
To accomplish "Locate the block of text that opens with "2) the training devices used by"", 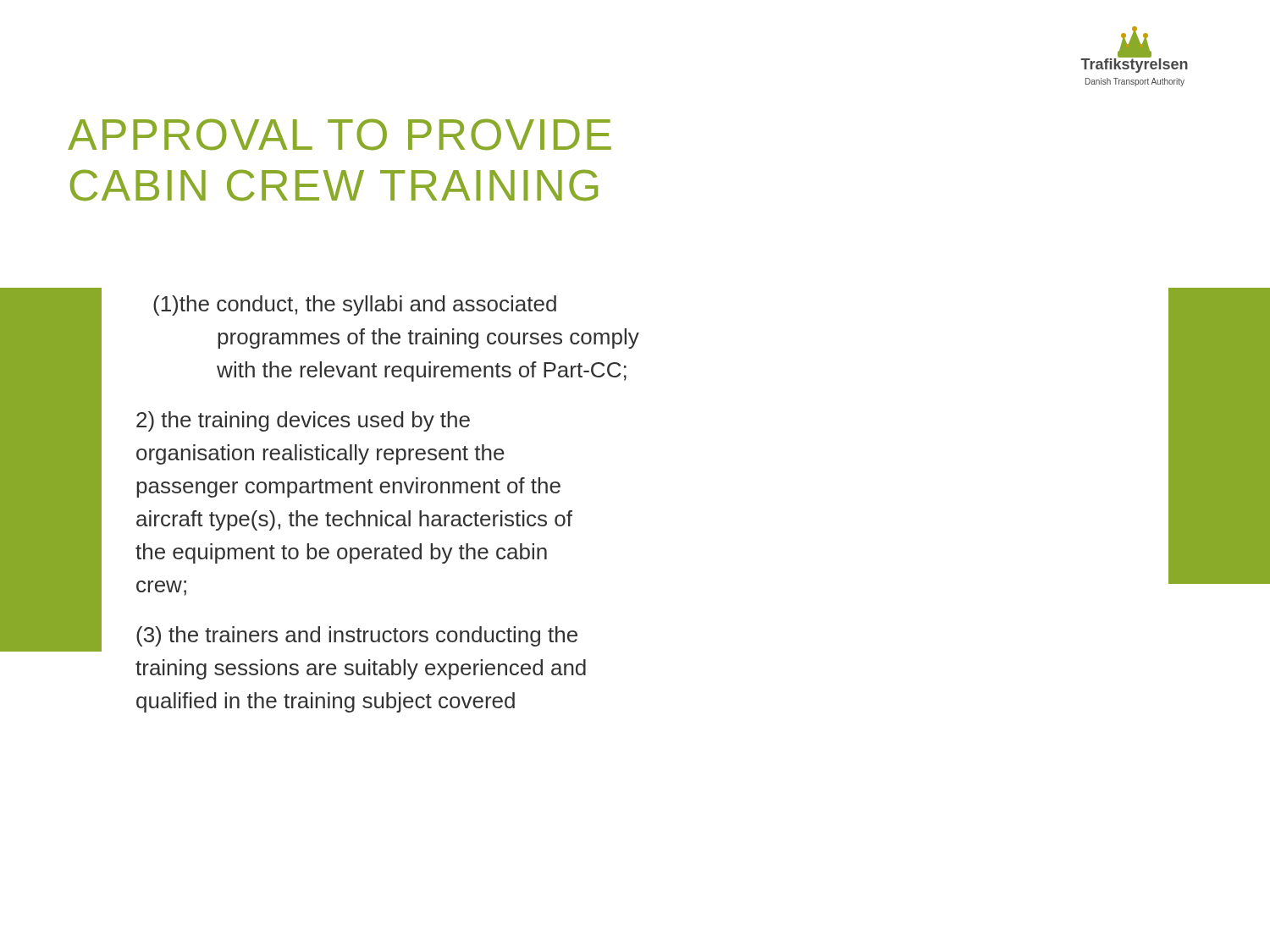I will pyautogui.click(x=354, y=502).
